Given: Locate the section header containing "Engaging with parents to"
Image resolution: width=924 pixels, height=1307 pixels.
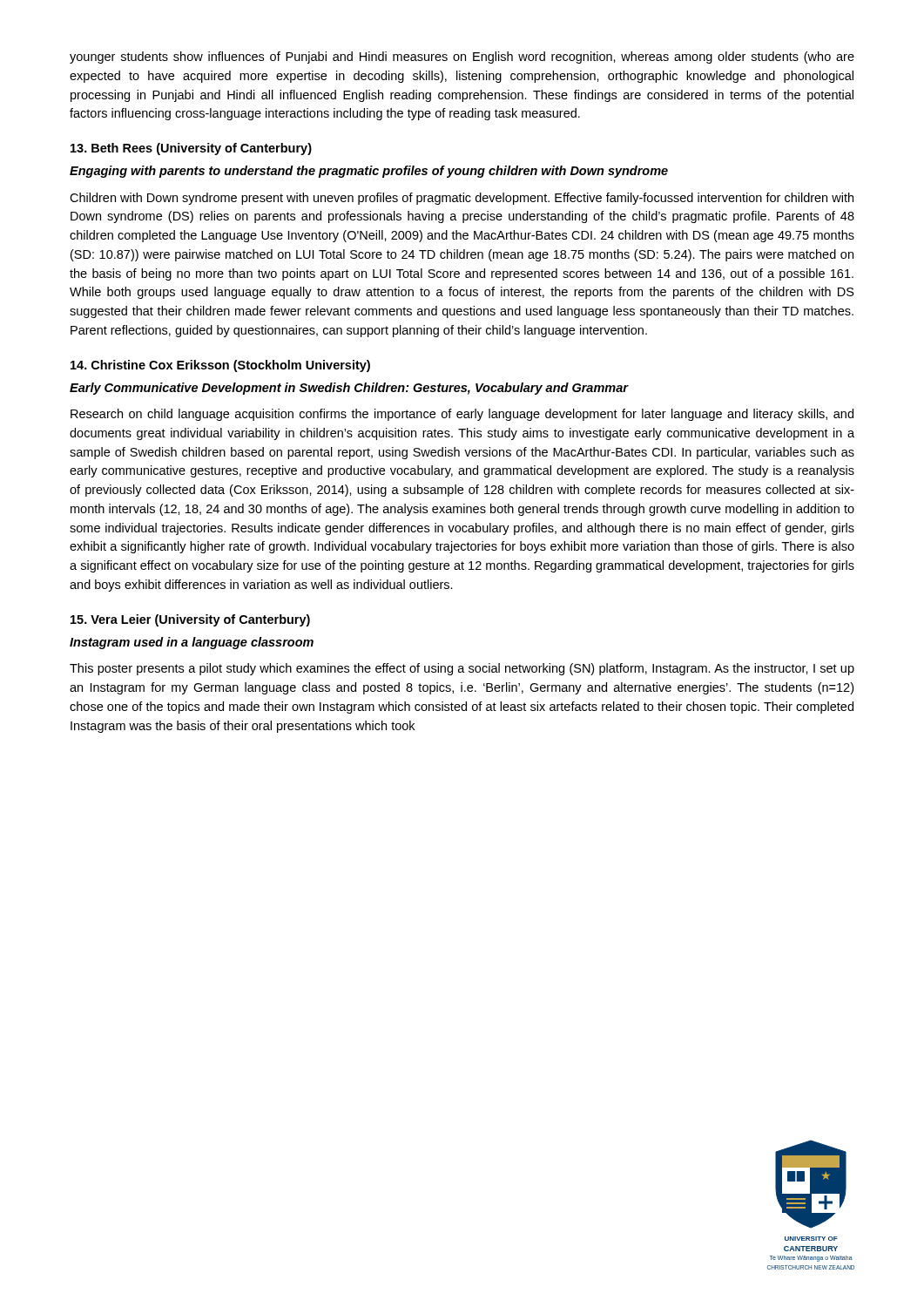Looking at the screenshot, I should [x=369, y=171].
